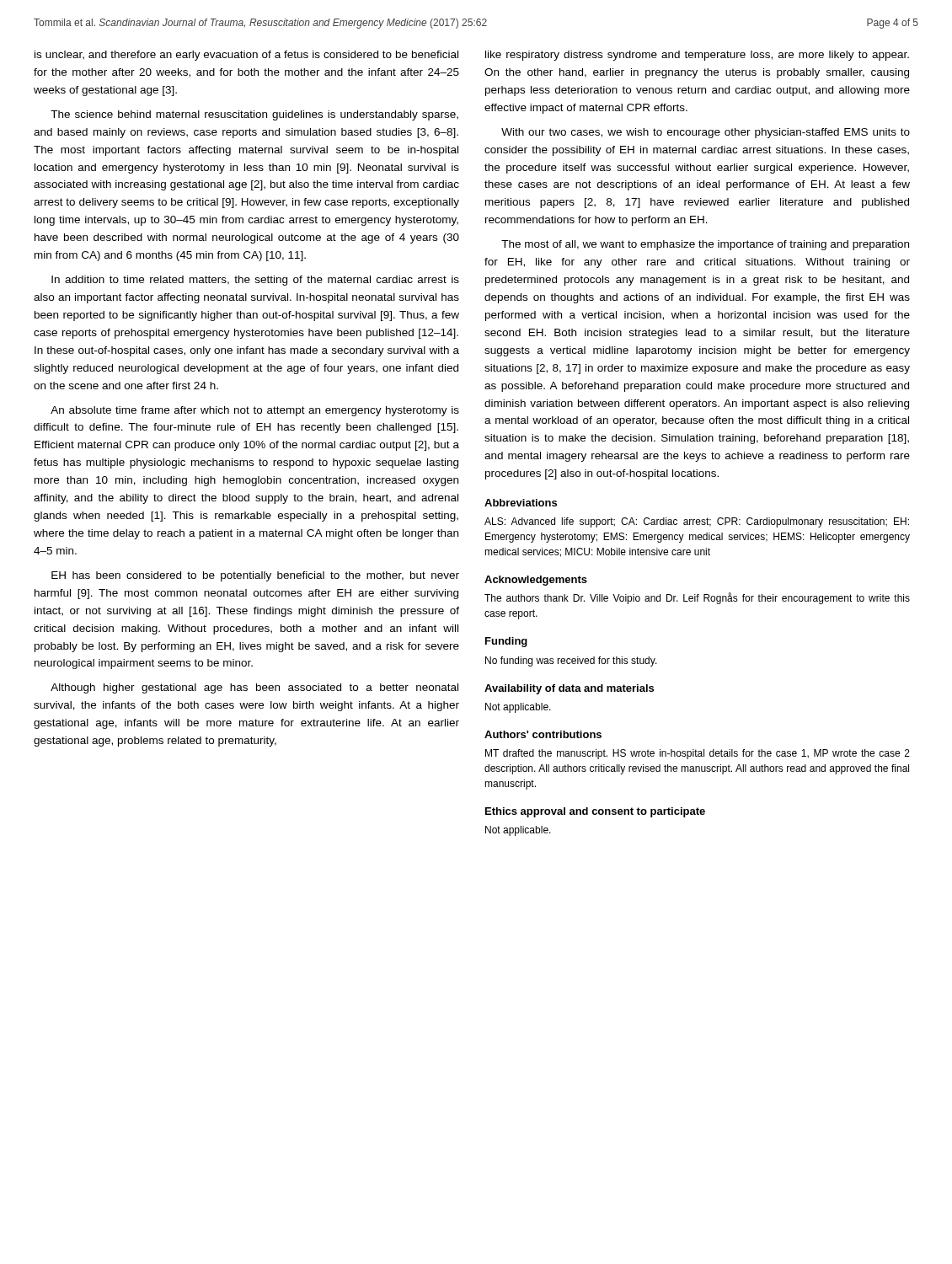The height and width of the screenshot is (1264, 952).
Task: Select the text block that says "The science behind maternal resuscitation"
Action: [x=246, y=185]
